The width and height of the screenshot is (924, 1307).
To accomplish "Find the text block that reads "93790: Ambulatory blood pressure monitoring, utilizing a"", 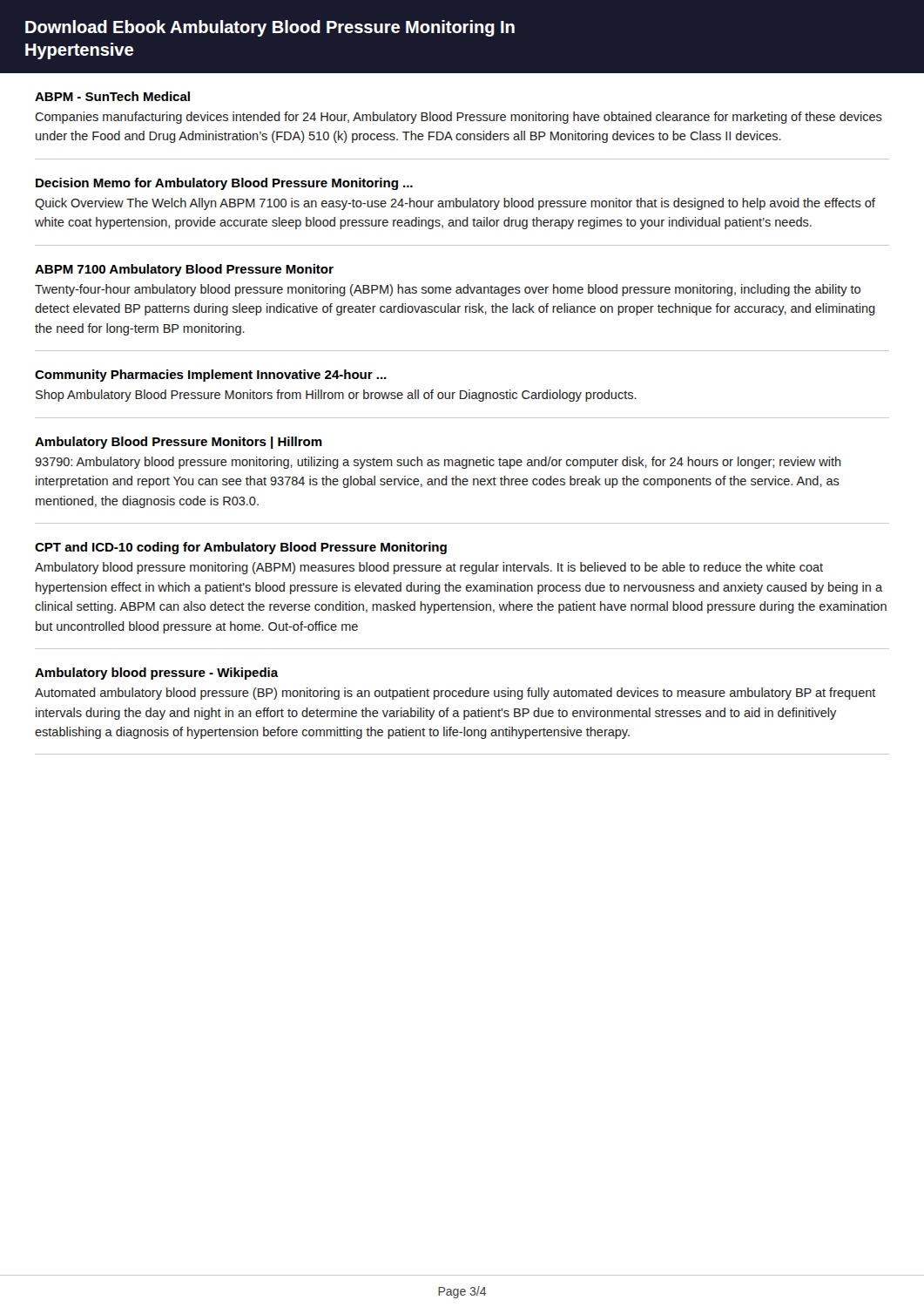I will (x=438, y=481).
